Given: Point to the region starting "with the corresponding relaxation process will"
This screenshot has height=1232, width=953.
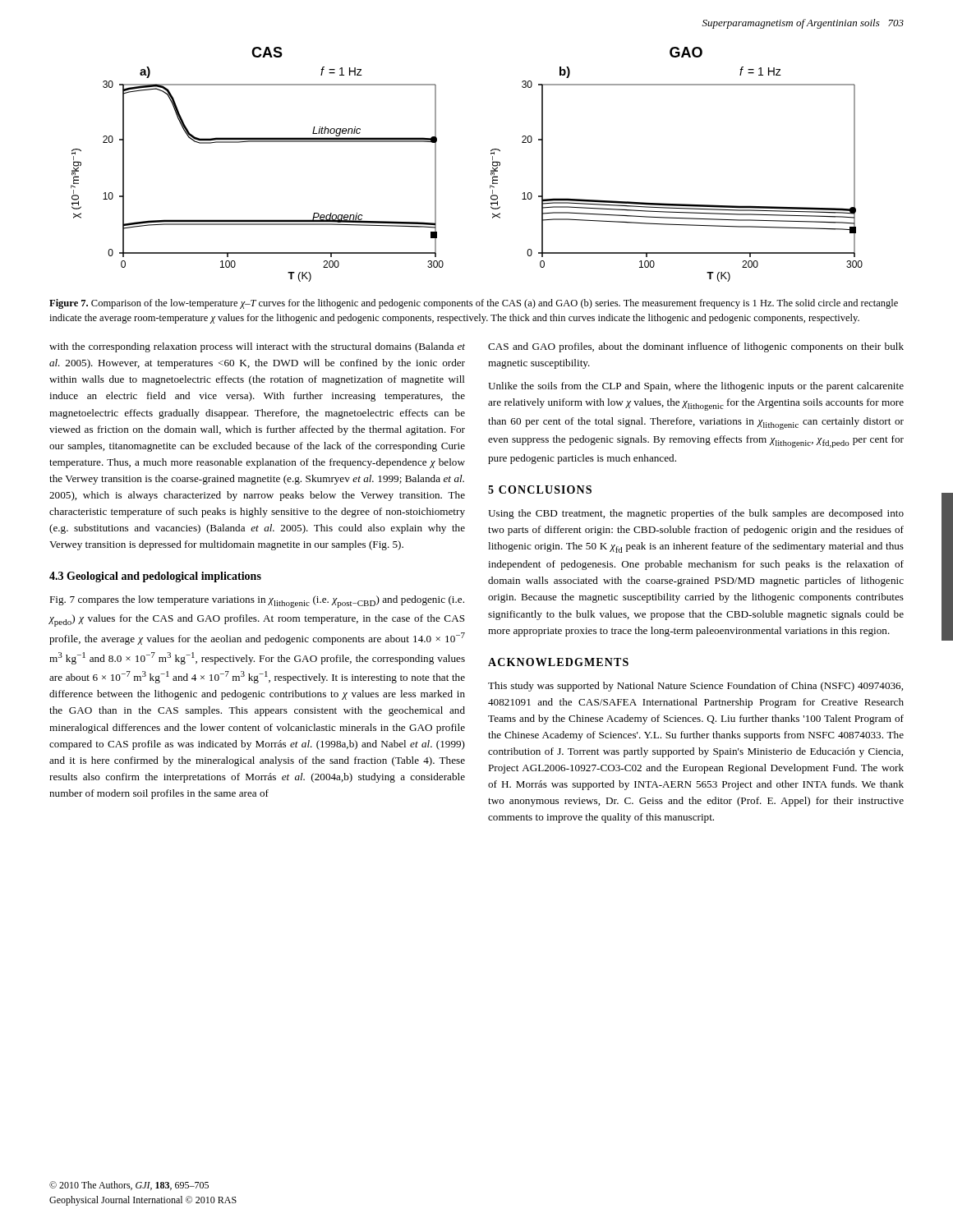Looking at the screenshot, I should tap(257, 446).
